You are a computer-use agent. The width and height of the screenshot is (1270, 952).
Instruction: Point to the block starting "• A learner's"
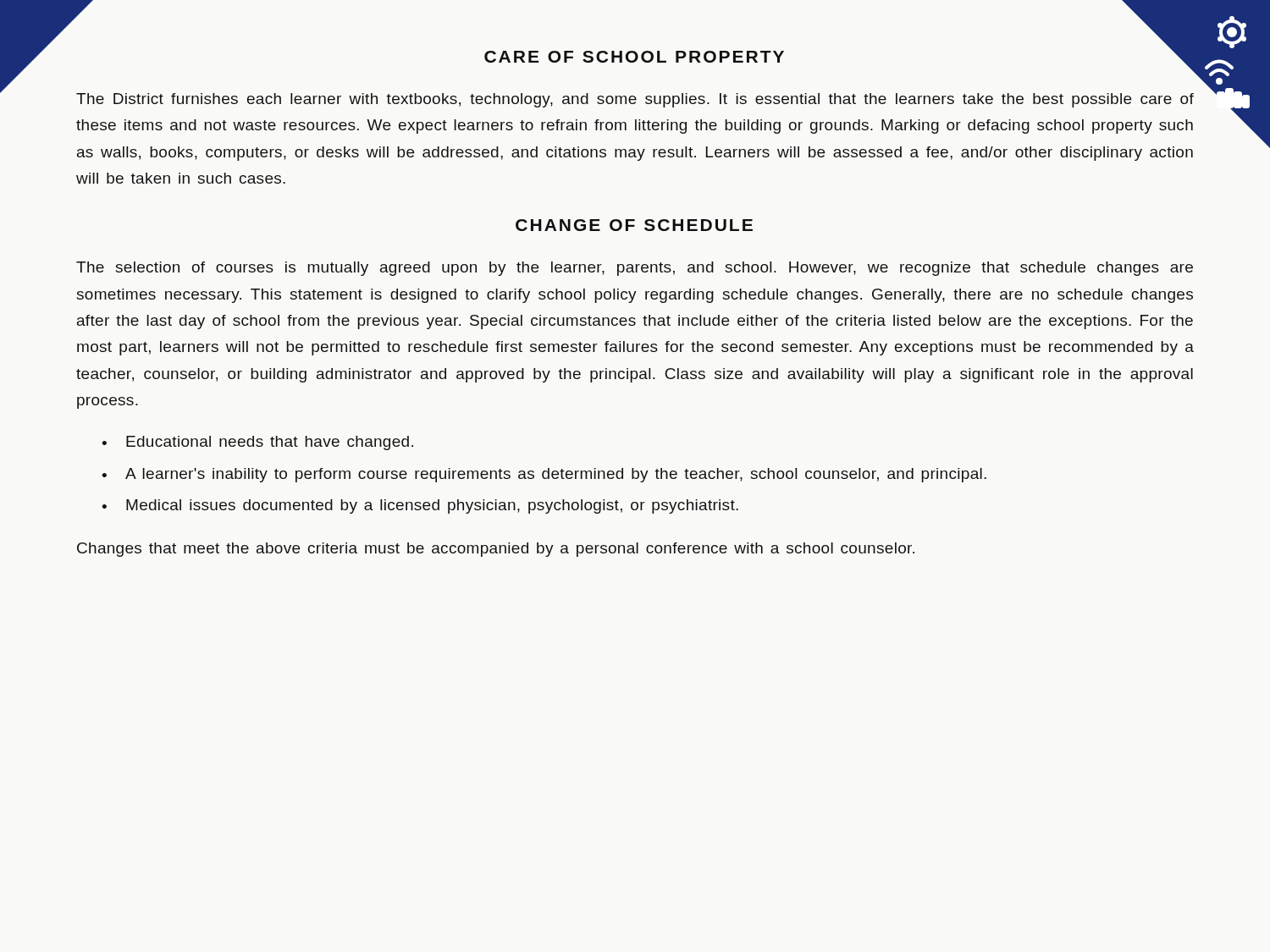[x=648, y=474]
